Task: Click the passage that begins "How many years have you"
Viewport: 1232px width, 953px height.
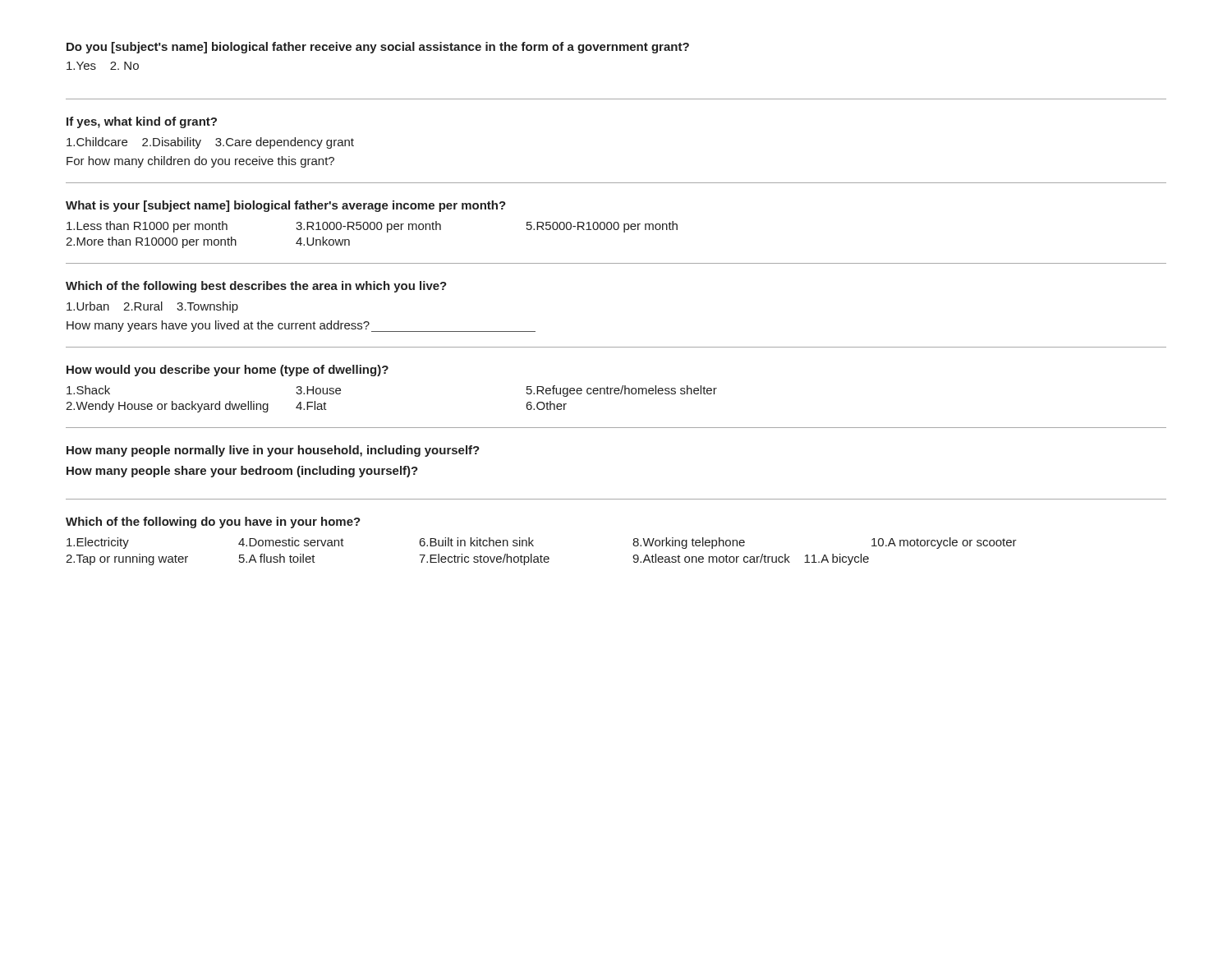Action: (x=301, y=325)
